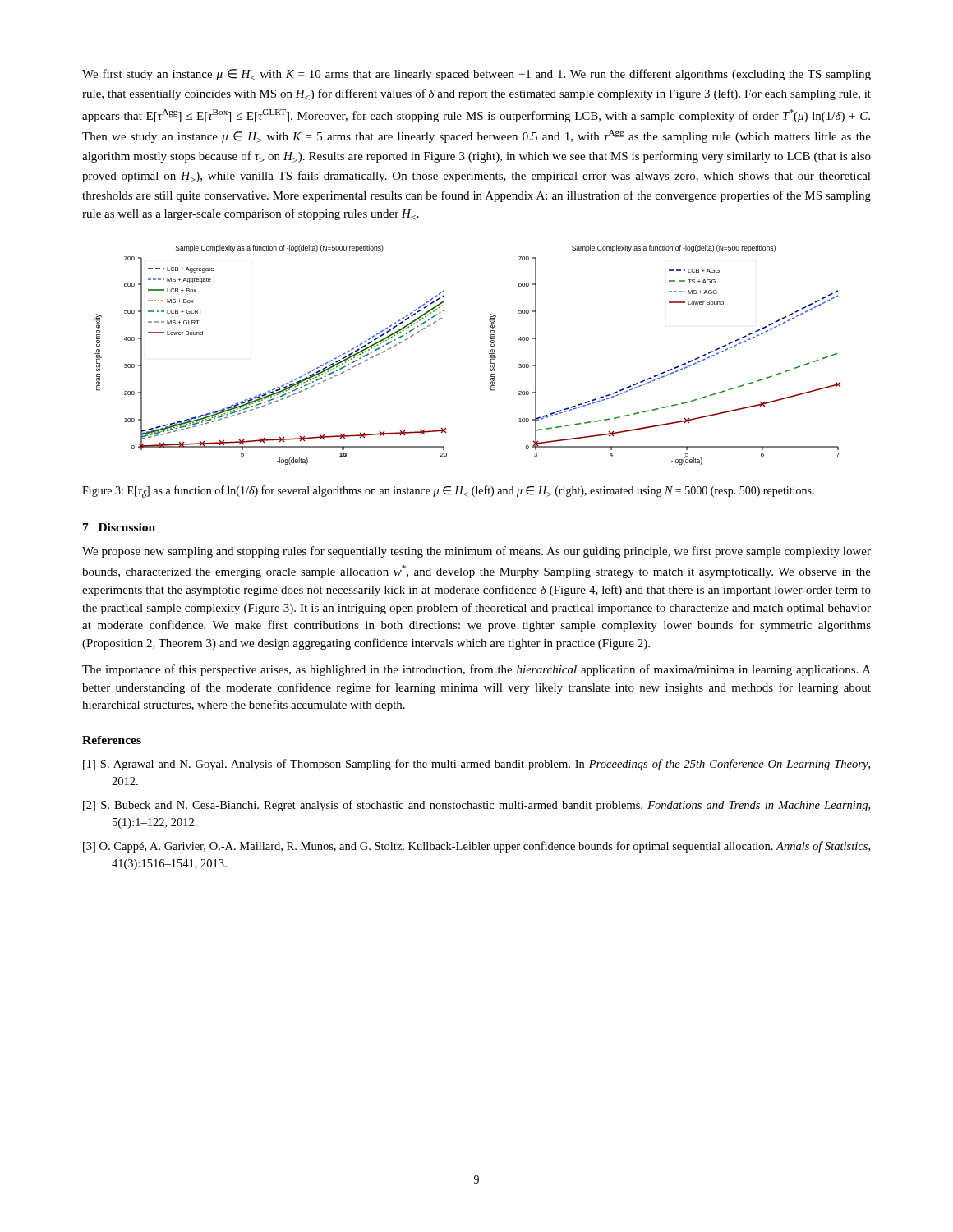Click on the passage starting "We propose new sampling and stopping rules"
Viewport: 953px width, 1232px height.
click(476, 597)
